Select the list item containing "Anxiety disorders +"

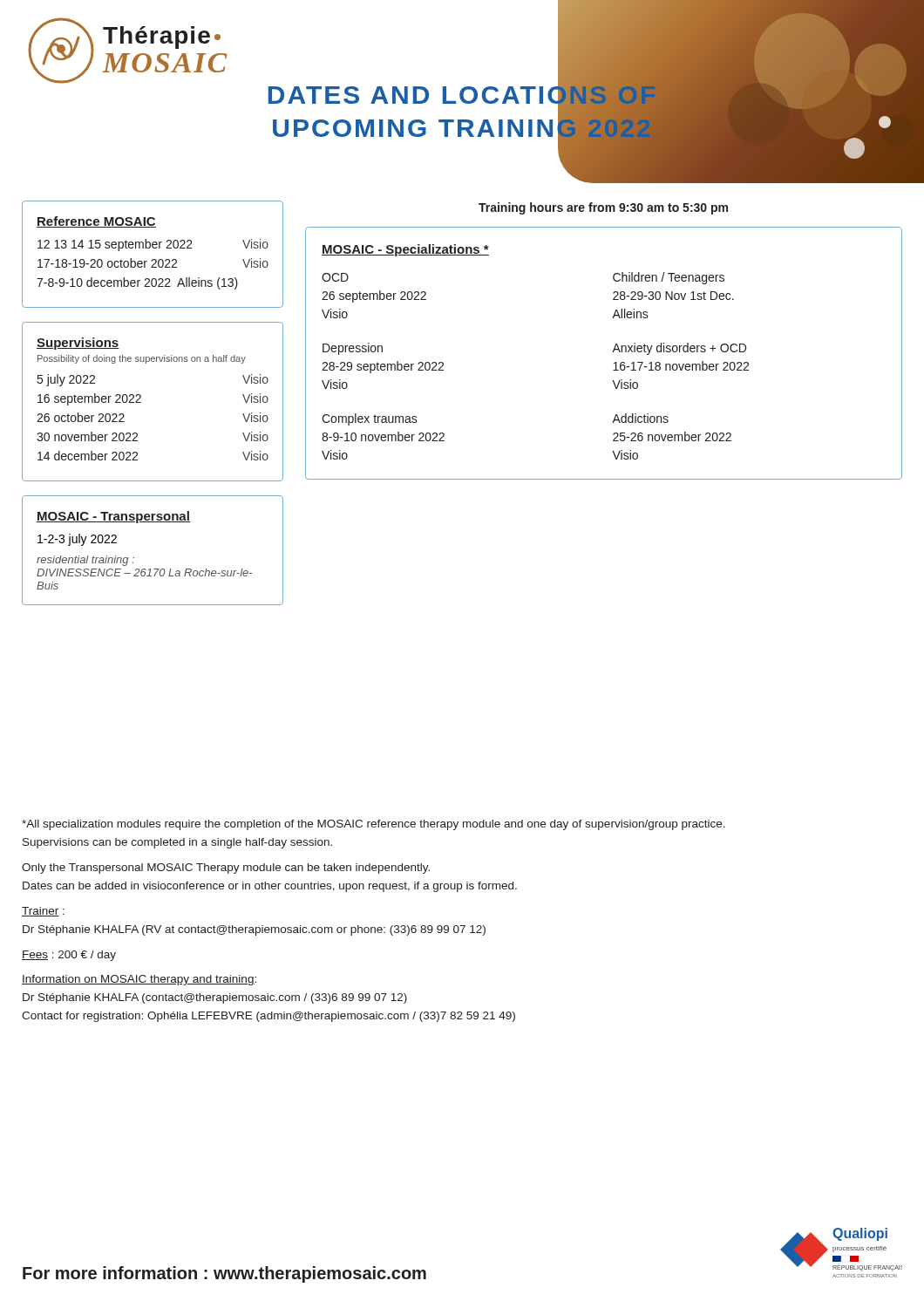pos(681,366)
